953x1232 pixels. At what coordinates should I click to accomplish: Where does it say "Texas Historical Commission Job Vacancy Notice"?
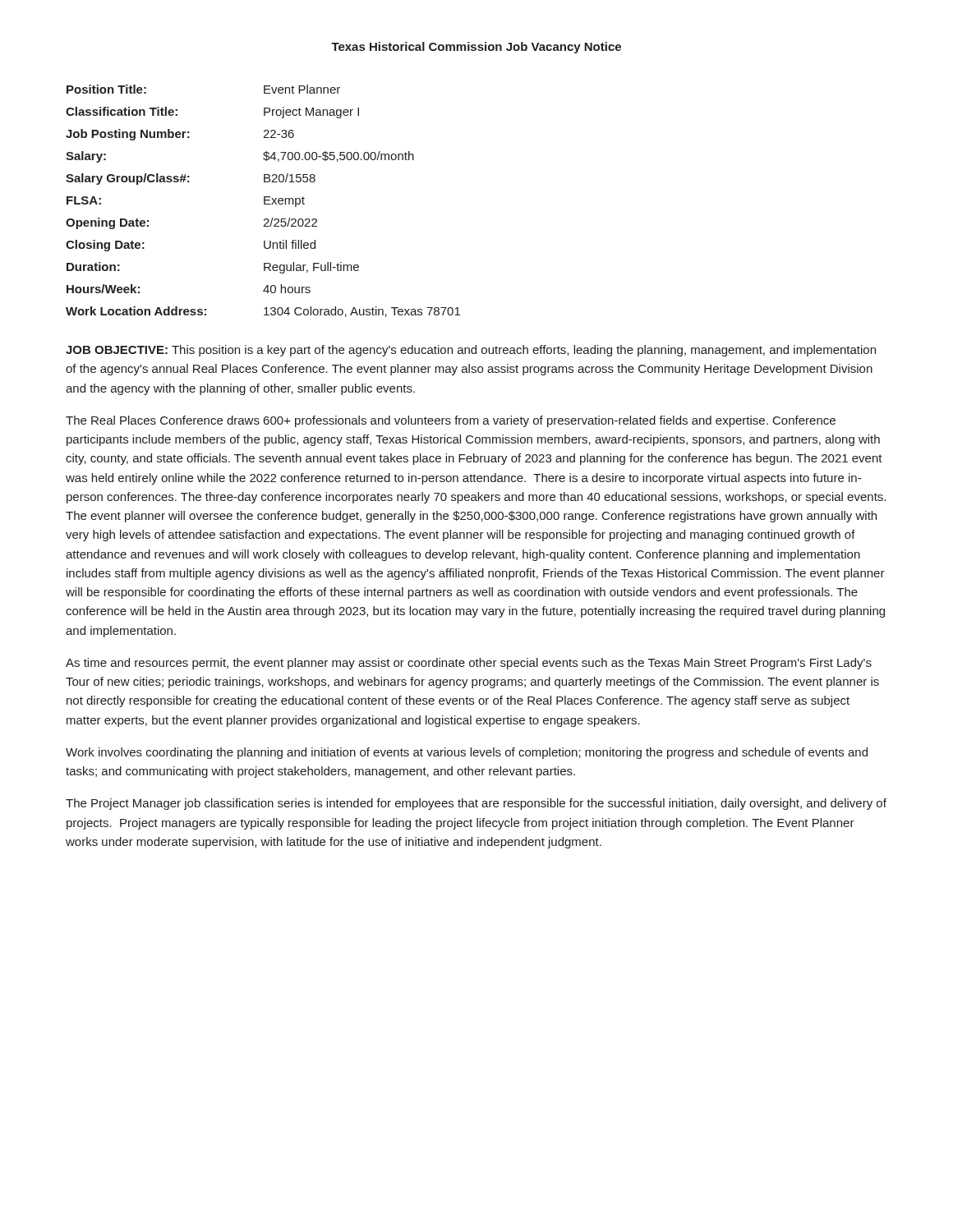pyautogui.click(x=476, y=46)
